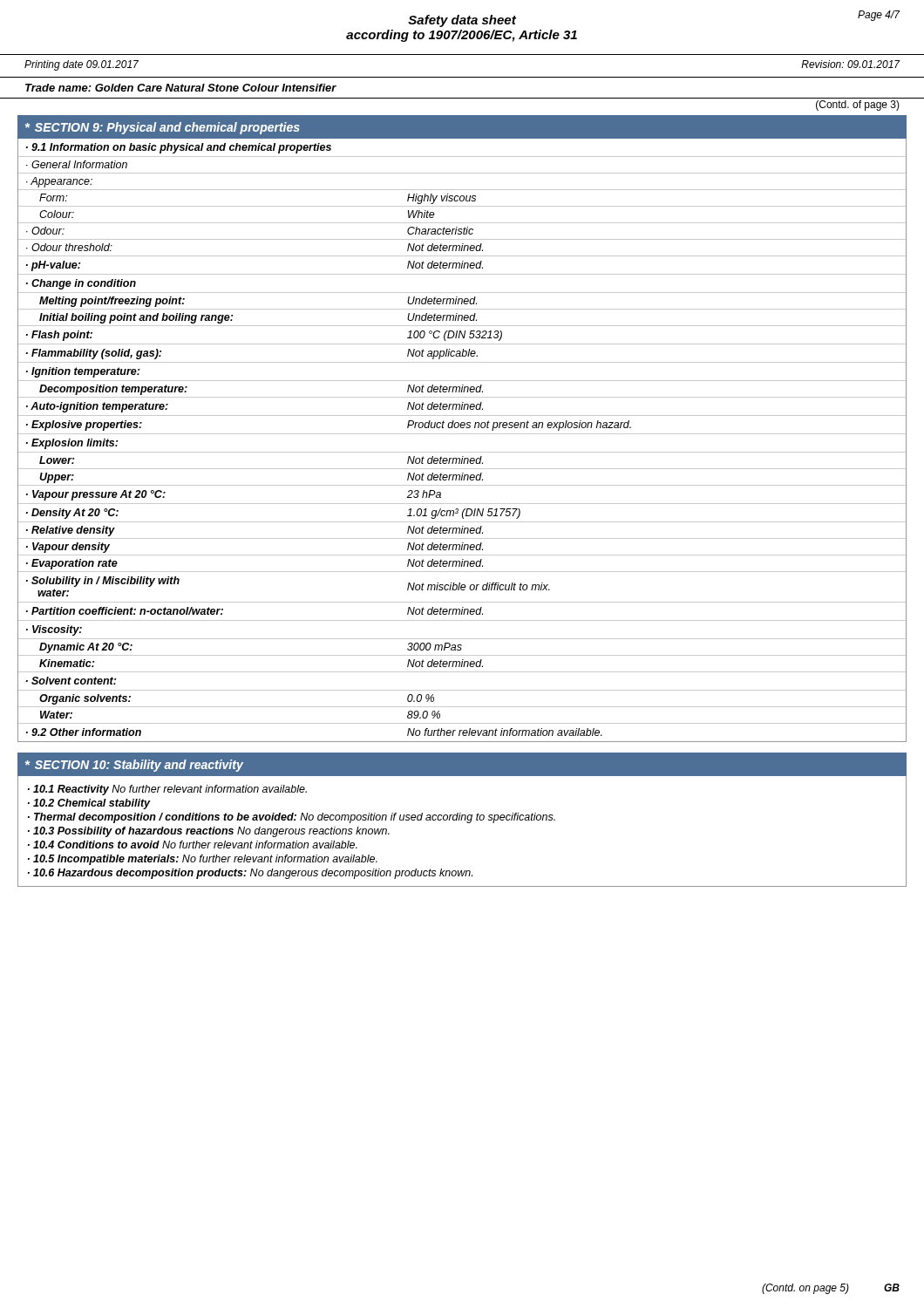Select a table
Viewport: 924px width, 1308px height.
coord(462,440)
